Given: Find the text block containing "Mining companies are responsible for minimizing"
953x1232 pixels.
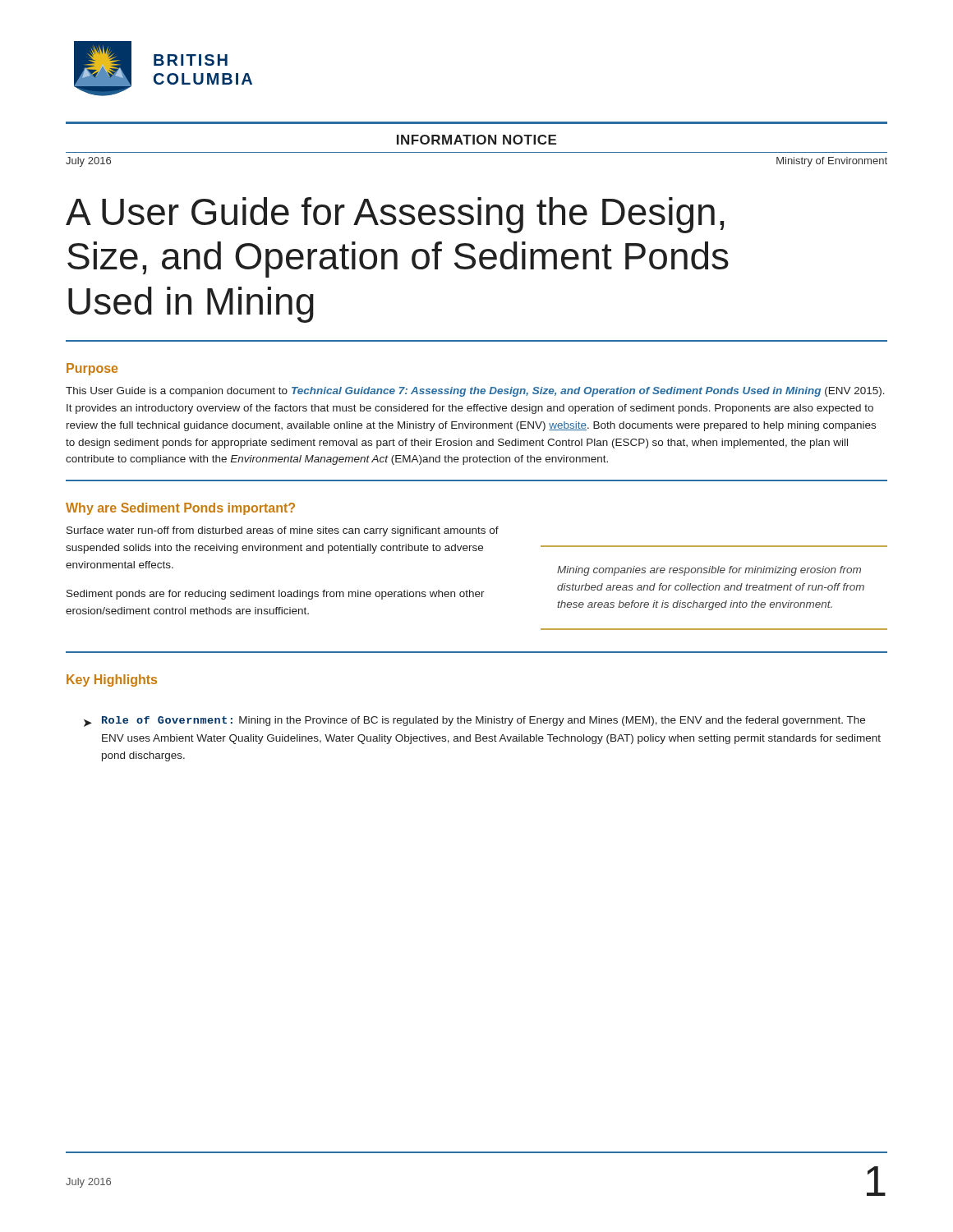Looking at the screenshot, I should point(711,587).
